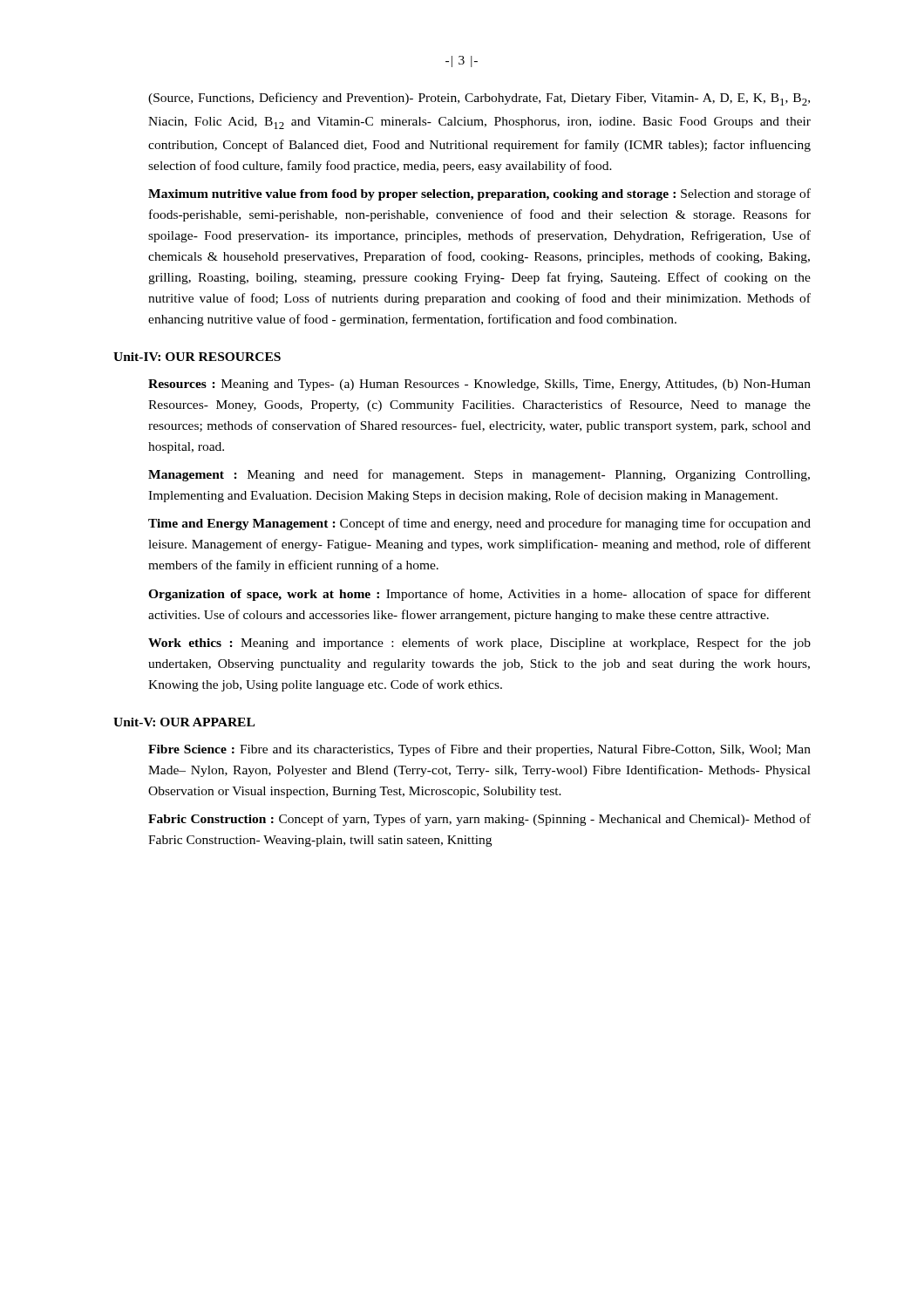Point to the block starting "Time and Energy"

point(479,544)
